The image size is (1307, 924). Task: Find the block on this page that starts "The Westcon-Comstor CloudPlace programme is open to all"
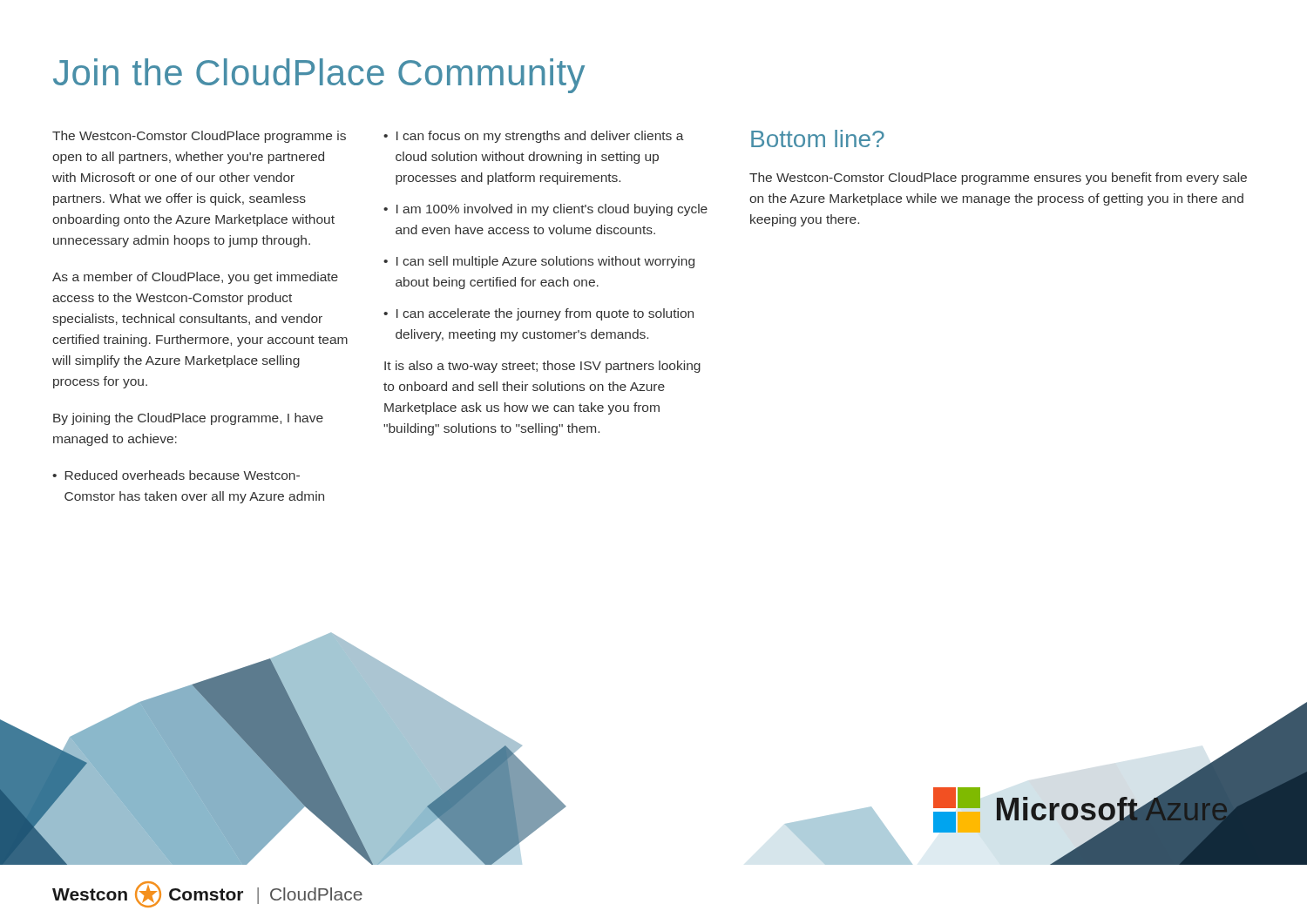point(199,188)
